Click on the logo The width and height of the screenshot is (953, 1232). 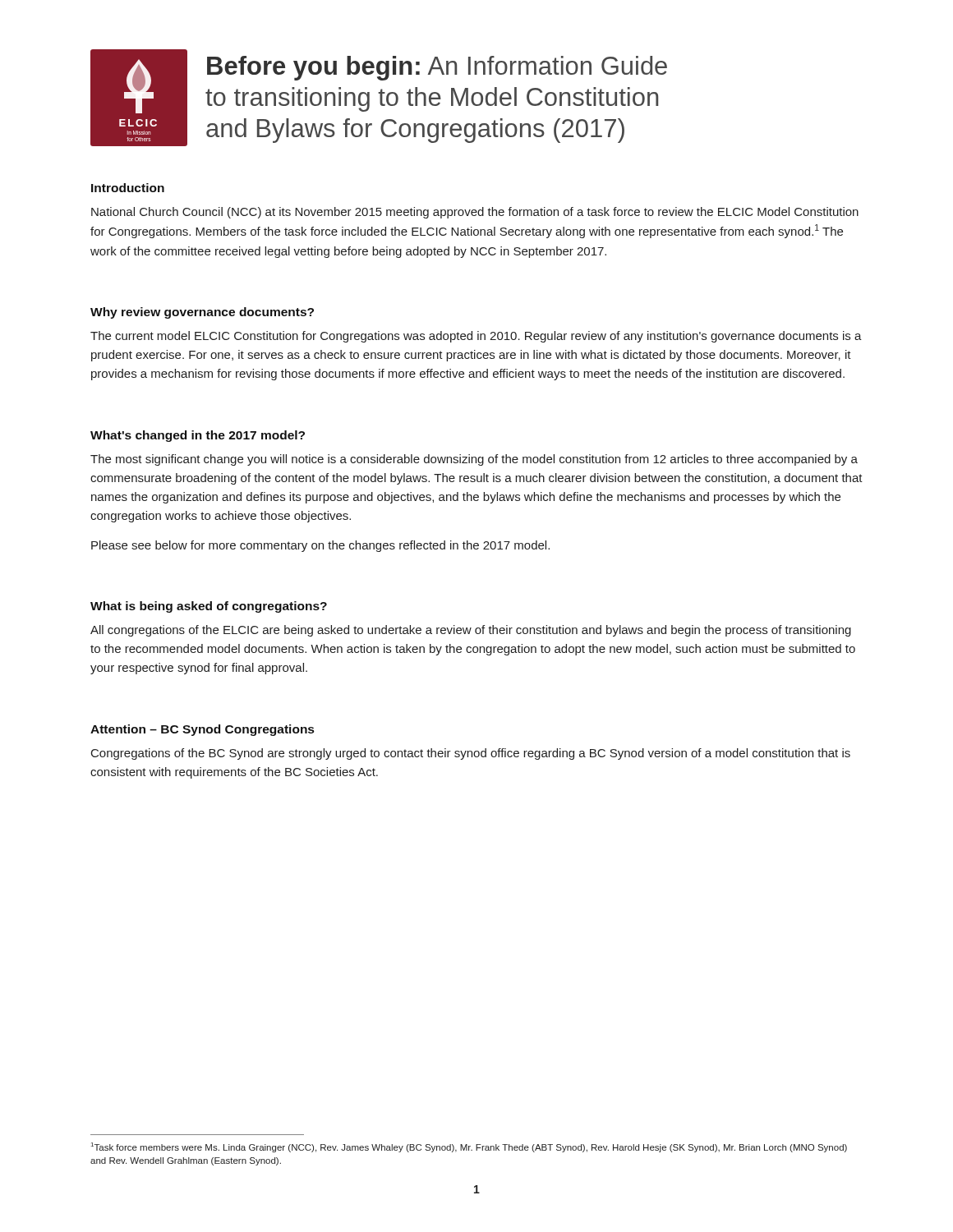pos(139,98)
